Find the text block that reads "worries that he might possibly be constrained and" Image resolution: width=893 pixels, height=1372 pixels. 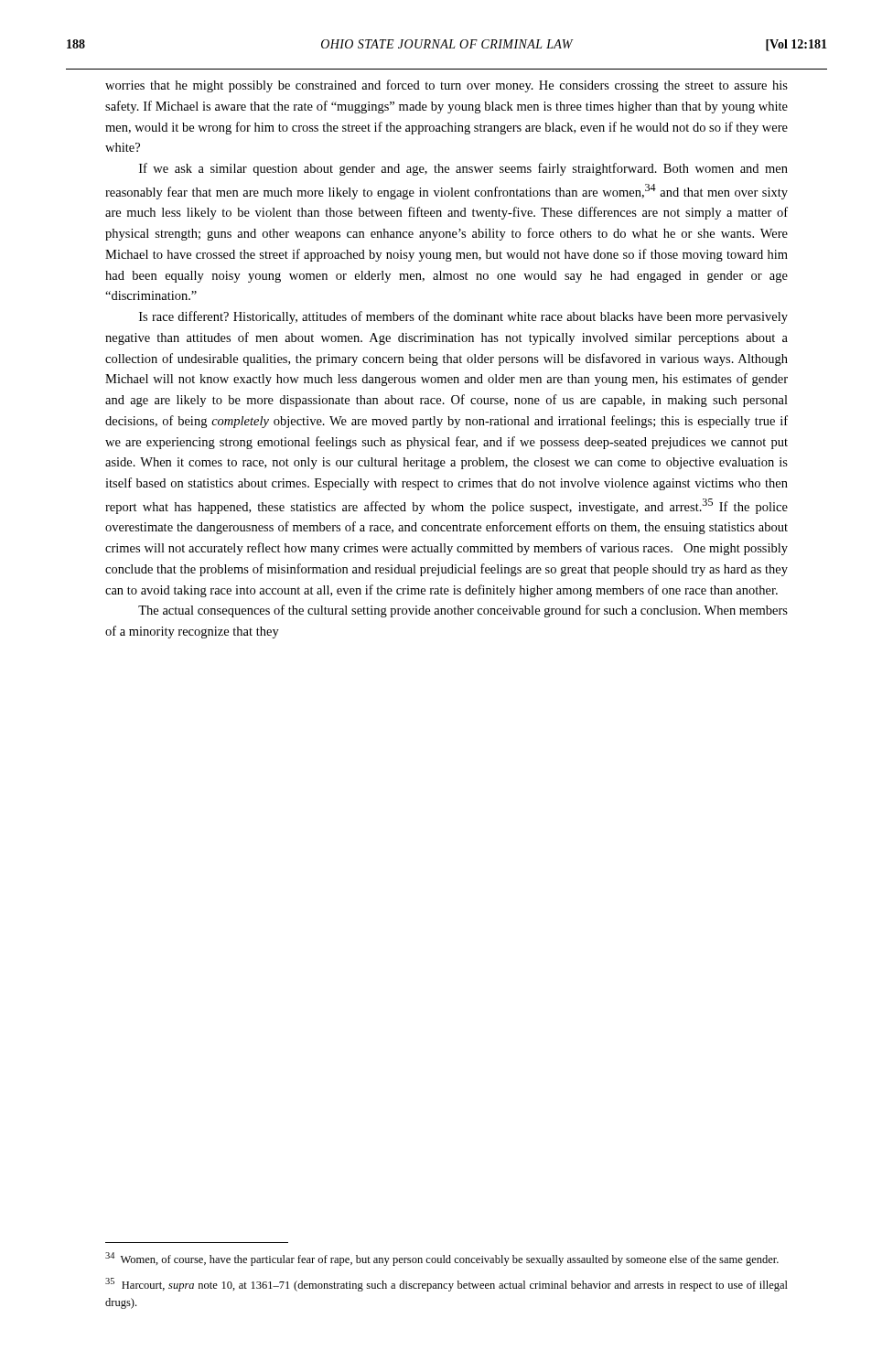coord(446,116)
